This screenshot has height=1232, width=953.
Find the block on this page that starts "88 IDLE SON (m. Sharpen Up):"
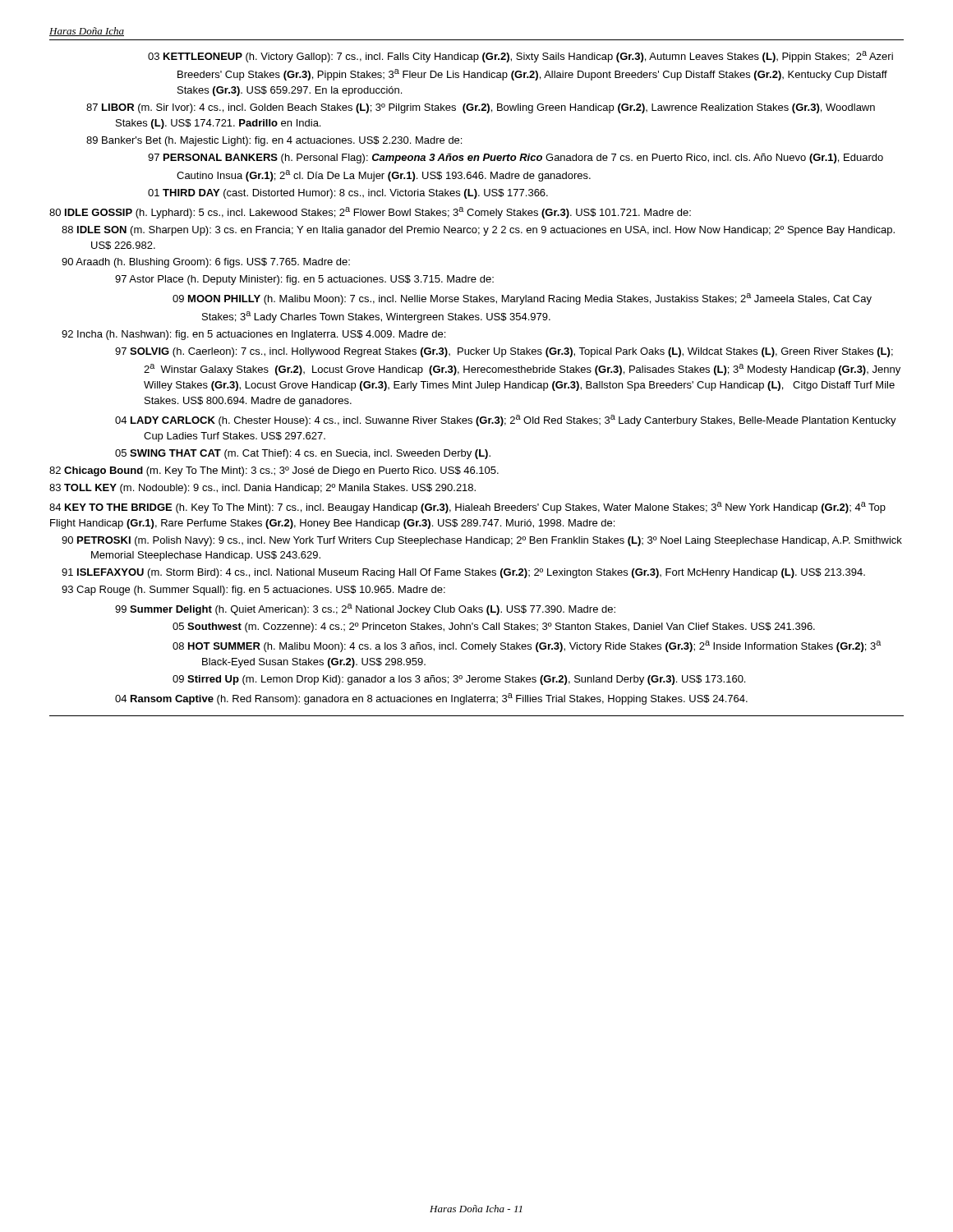[483, 238]
